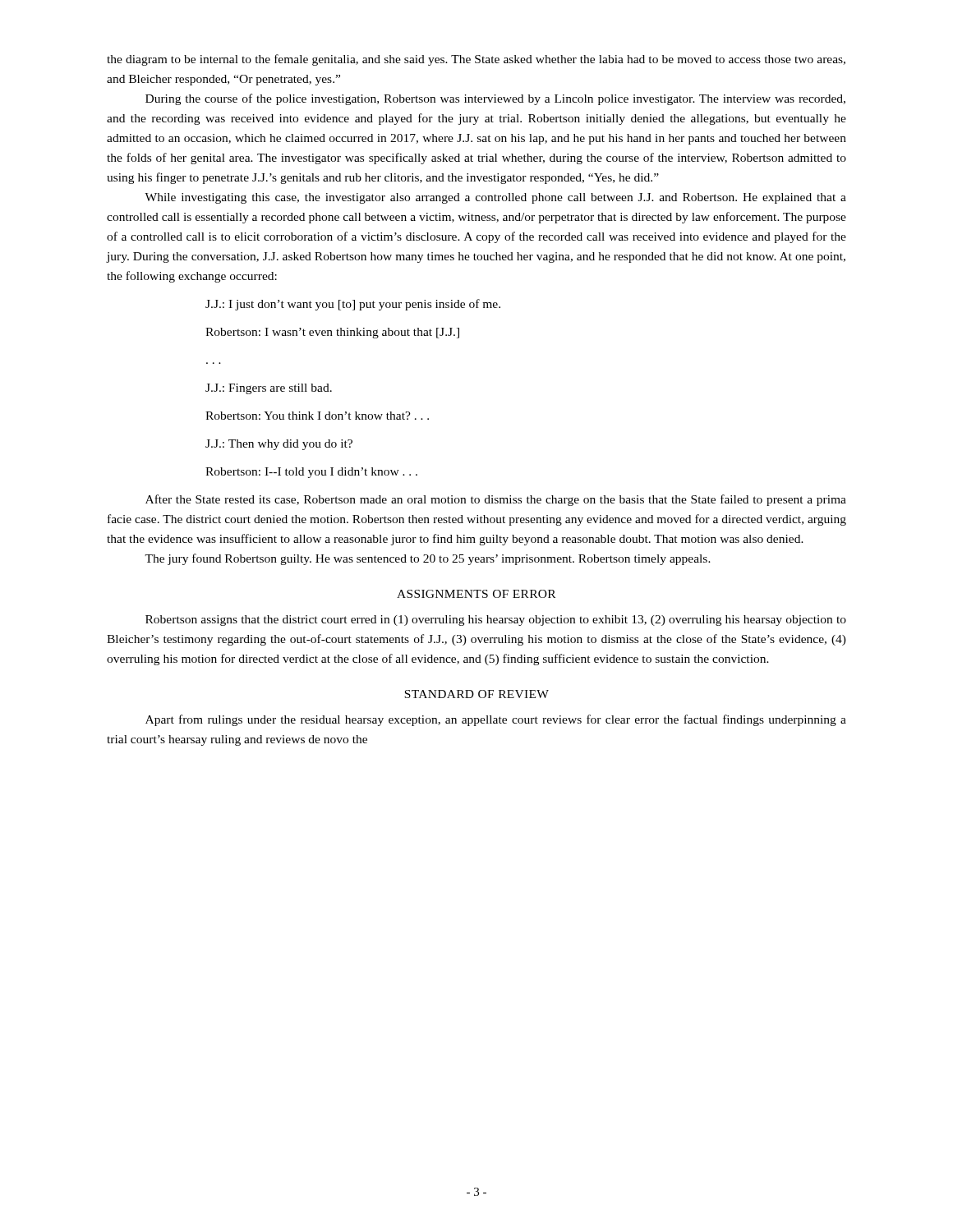Image resolution: width=953 pixels, height=1232 pixels.
Task: Point to the block starting "STANDARD OF REVIEW"
Action: pyautogui.click(x=476, y=694)
